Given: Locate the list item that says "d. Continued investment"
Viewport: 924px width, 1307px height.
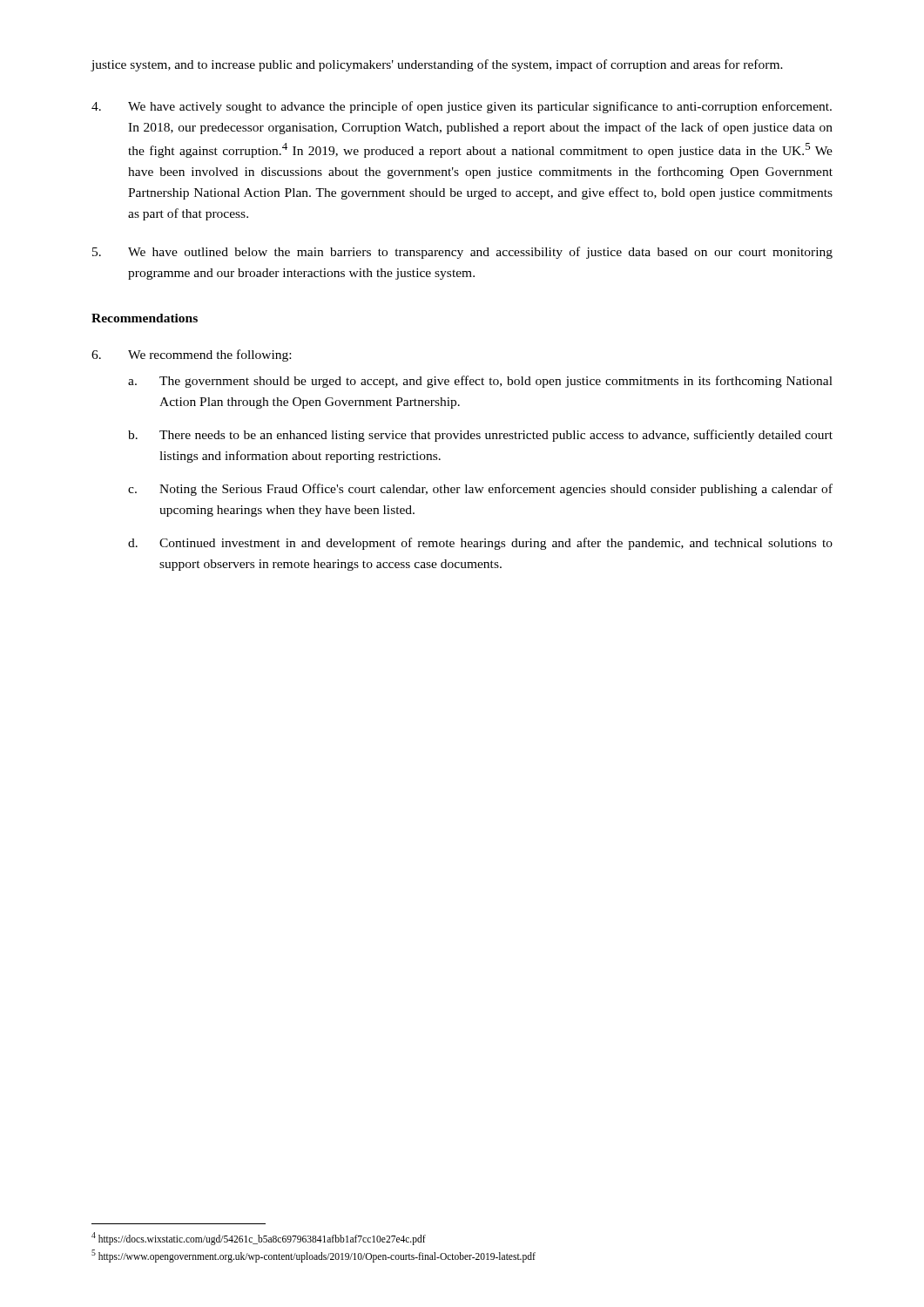Looking at the screenshot, I should pos(480,554).
